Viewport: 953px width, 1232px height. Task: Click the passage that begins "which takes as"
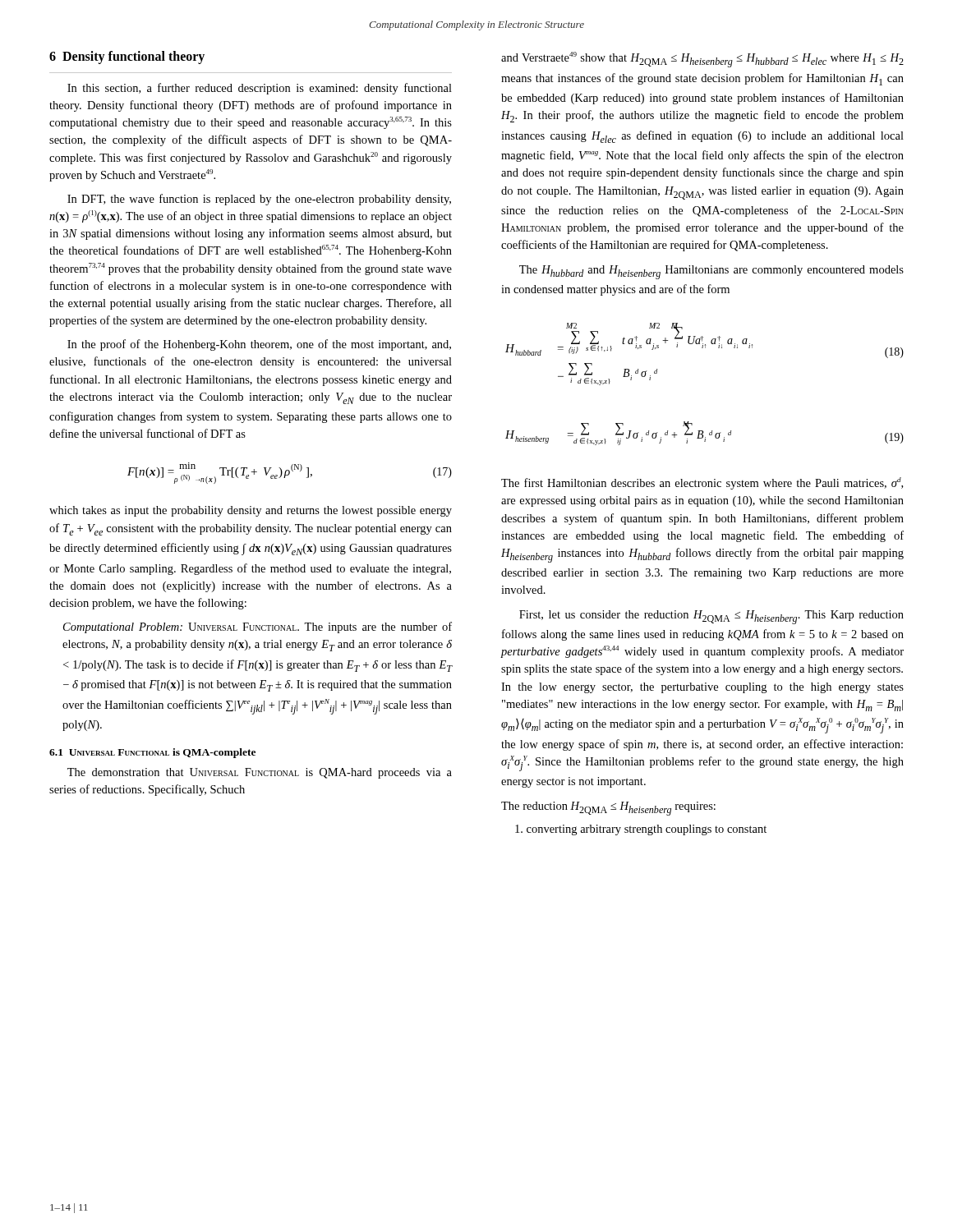pos(251,557)
